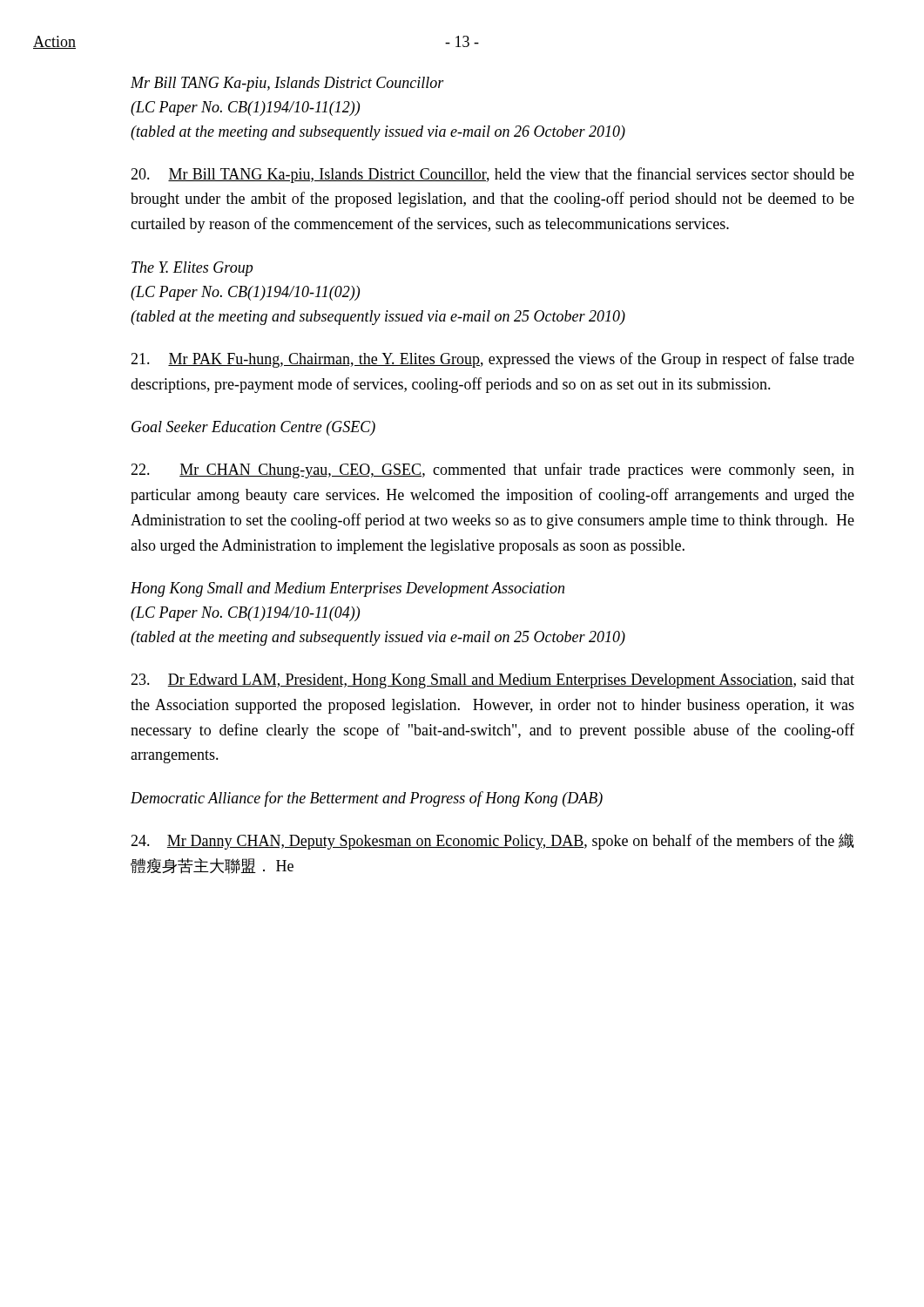Find the passage starting "Hong Kong Small"

click(347, 589)
